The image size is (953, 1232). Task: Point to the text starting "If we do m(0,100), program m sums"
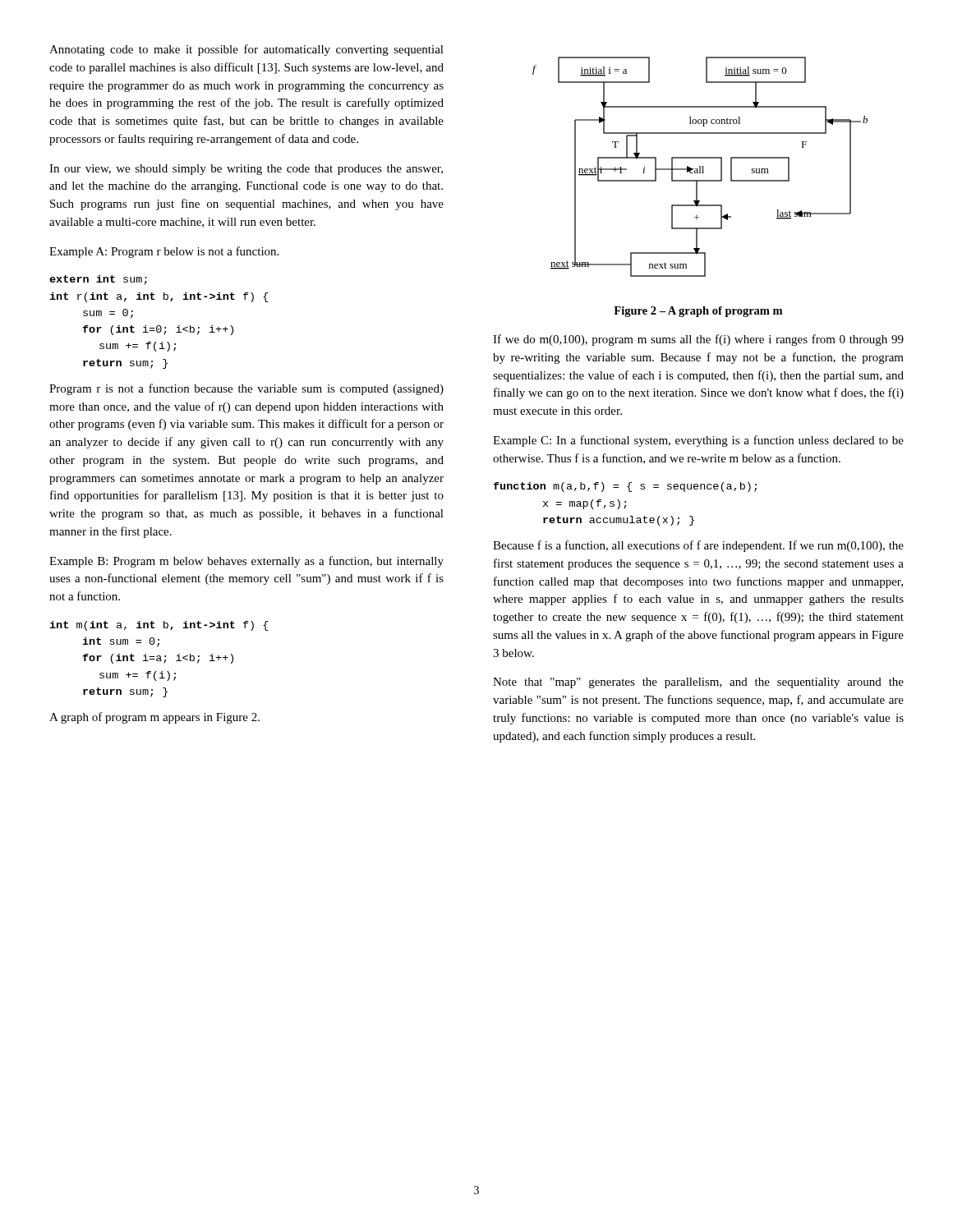pyautogui.click(x=698, y=375)
